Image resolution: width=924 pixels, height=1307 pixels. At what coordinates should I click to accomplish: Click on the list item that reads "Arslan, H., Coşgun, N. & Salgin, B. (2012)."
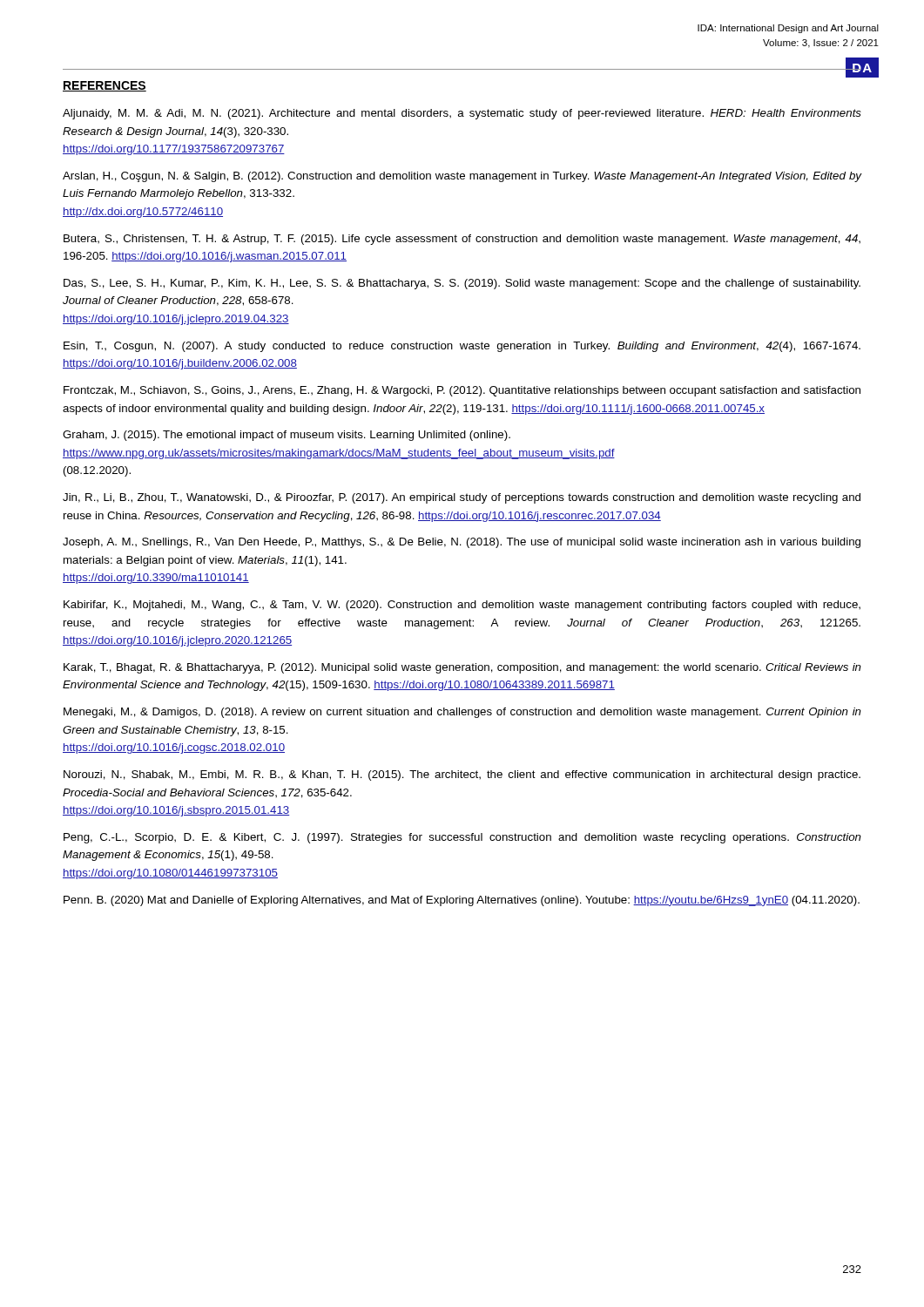(462, 177)
